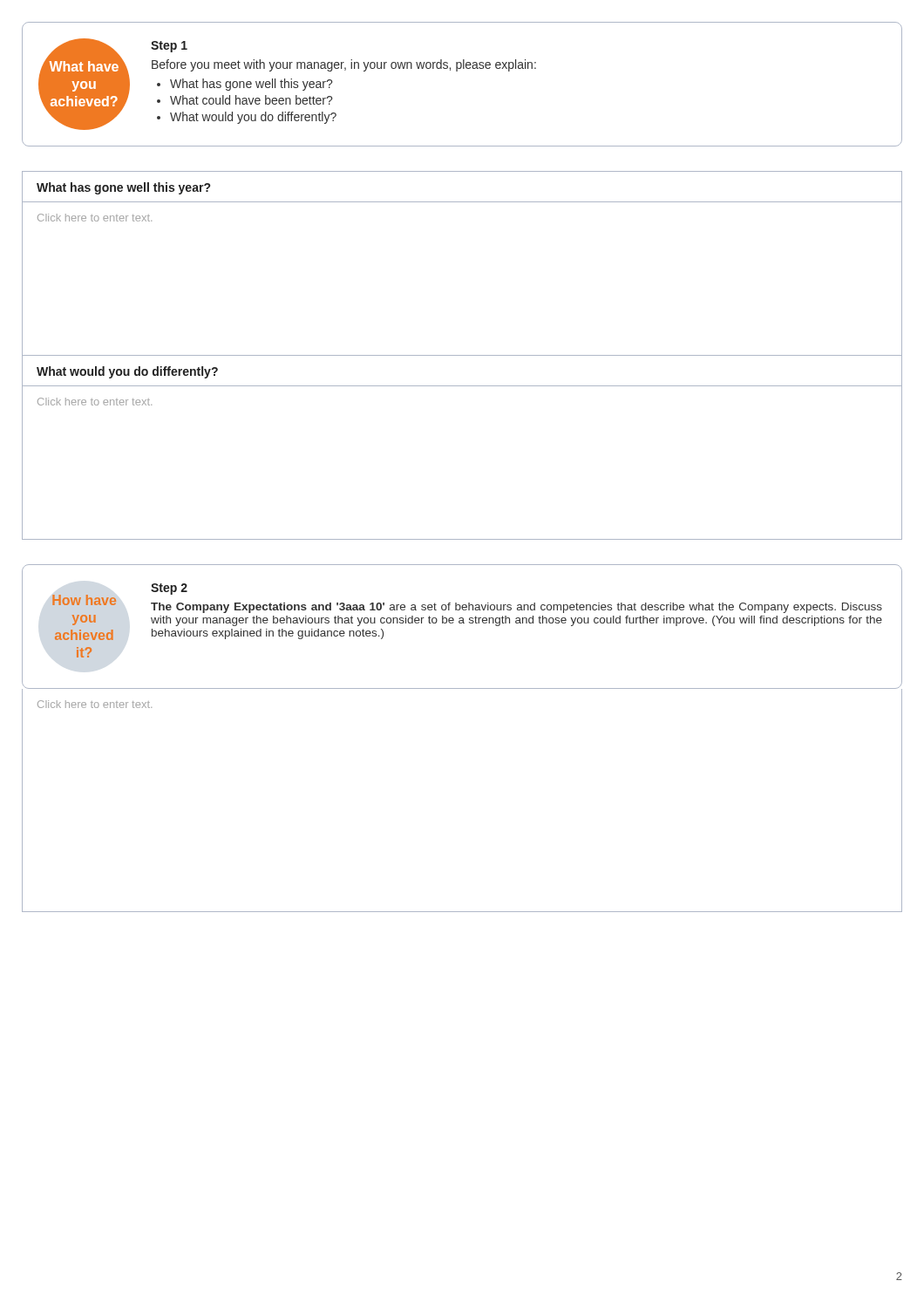Click where it says "Click here to enter text."
Image resolution: width=924 pixels, height=1308 pixels.
95,704
